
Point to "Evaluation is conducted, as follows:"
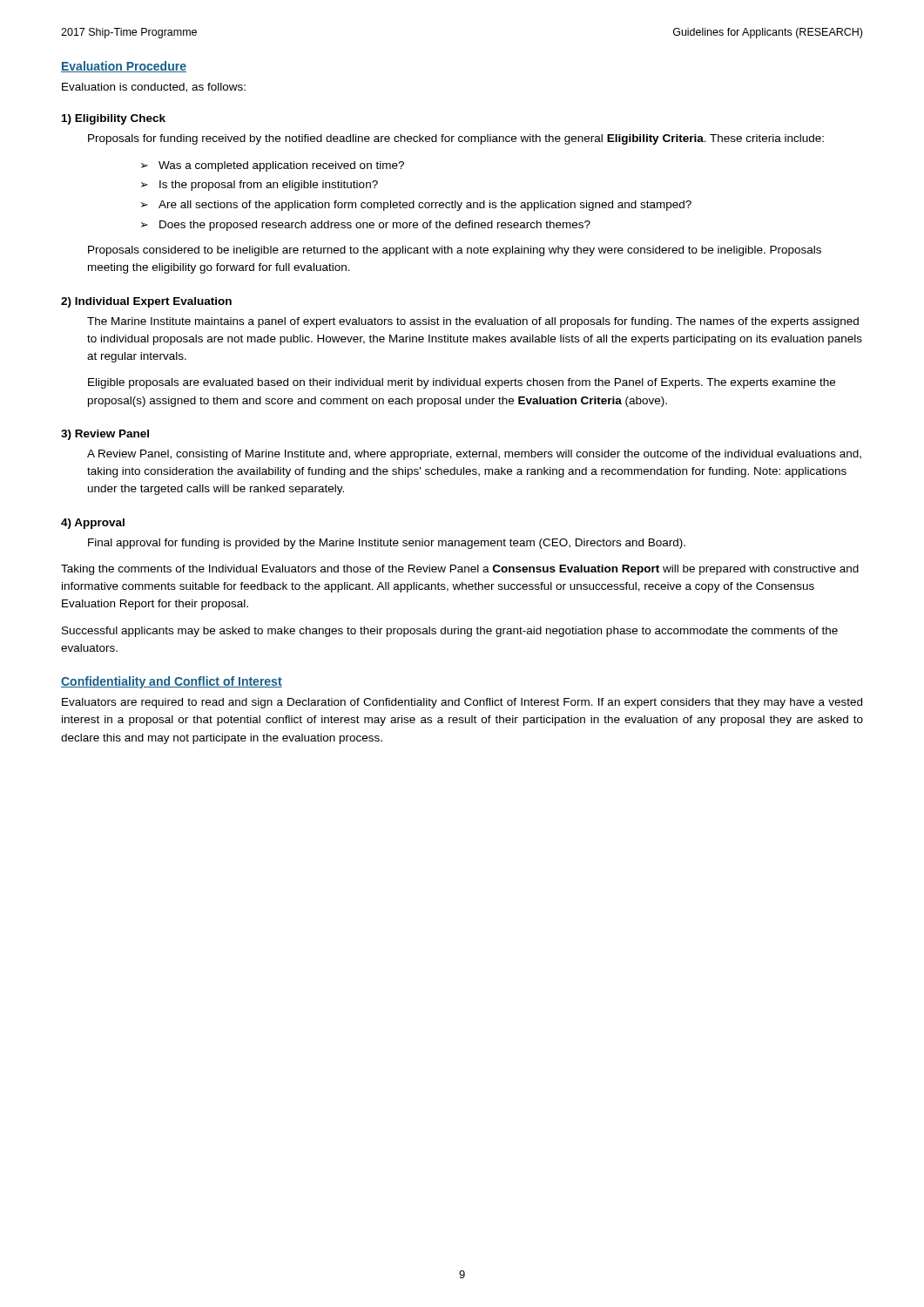pyautogui.click(x=154, y=87)
